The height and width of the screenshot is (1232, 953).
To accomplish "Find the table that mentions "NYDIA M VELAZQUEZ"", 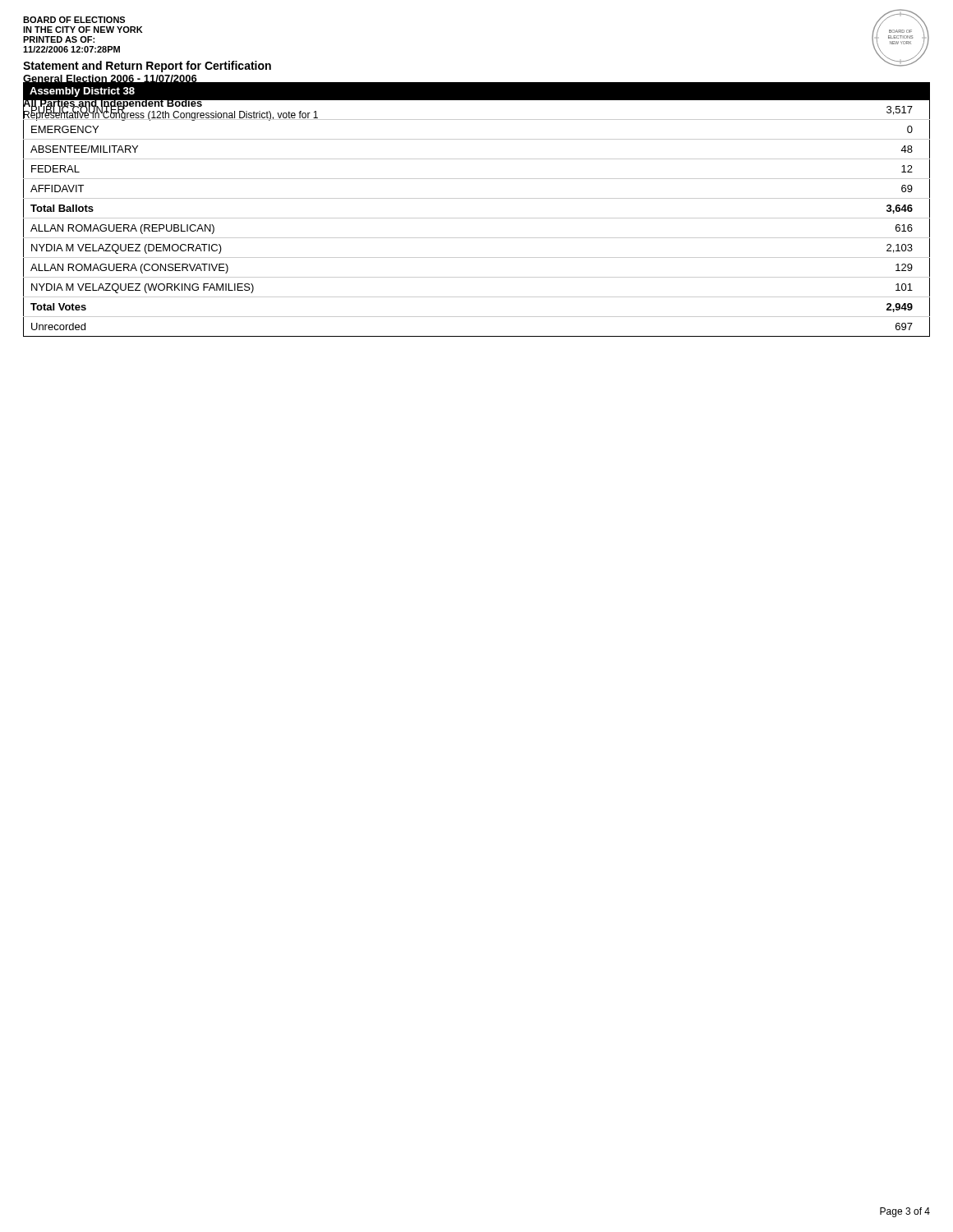I will click(x=476, y=218).
